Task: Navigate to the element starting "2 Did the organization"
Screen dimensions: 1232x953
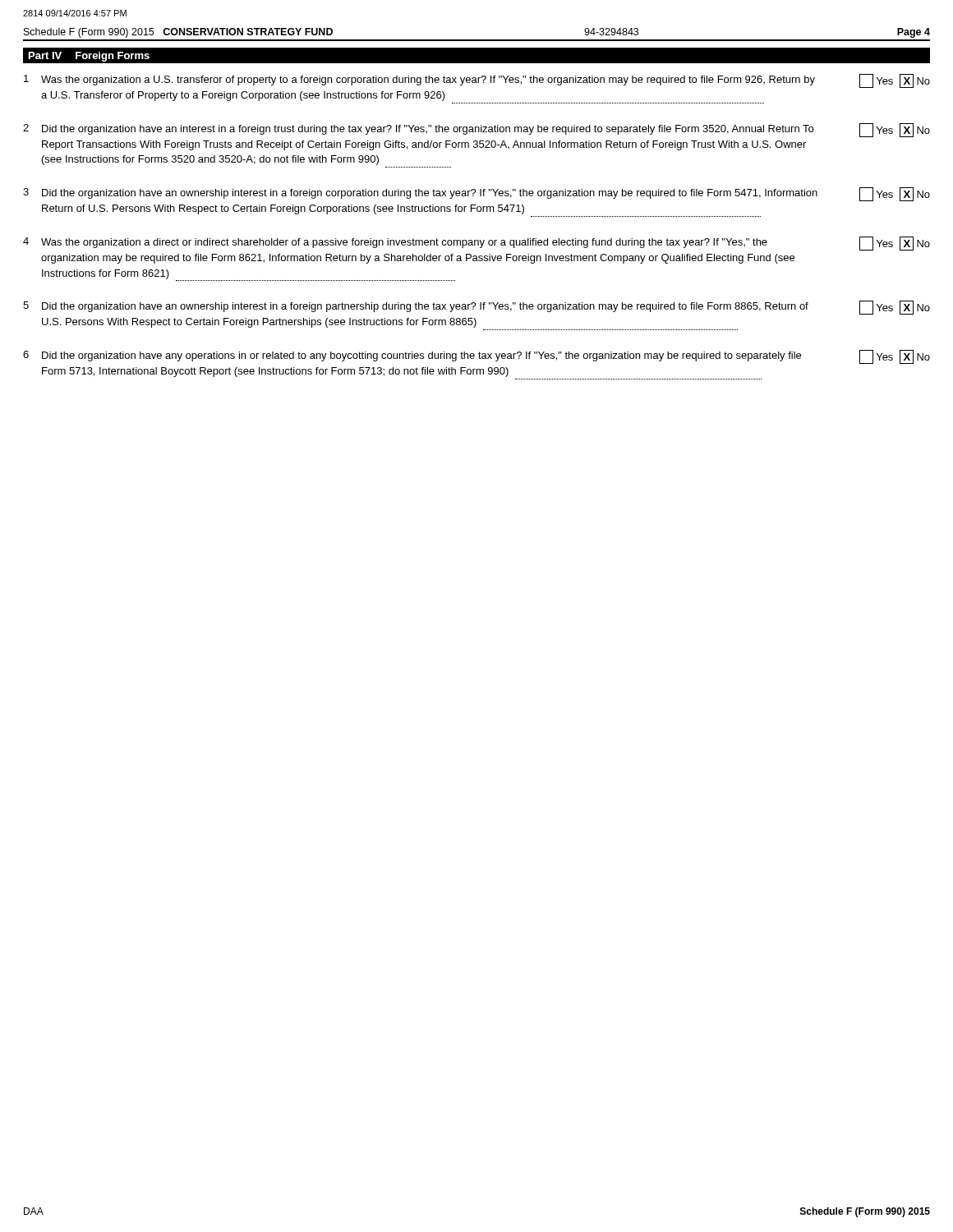Action: (476, 145)
